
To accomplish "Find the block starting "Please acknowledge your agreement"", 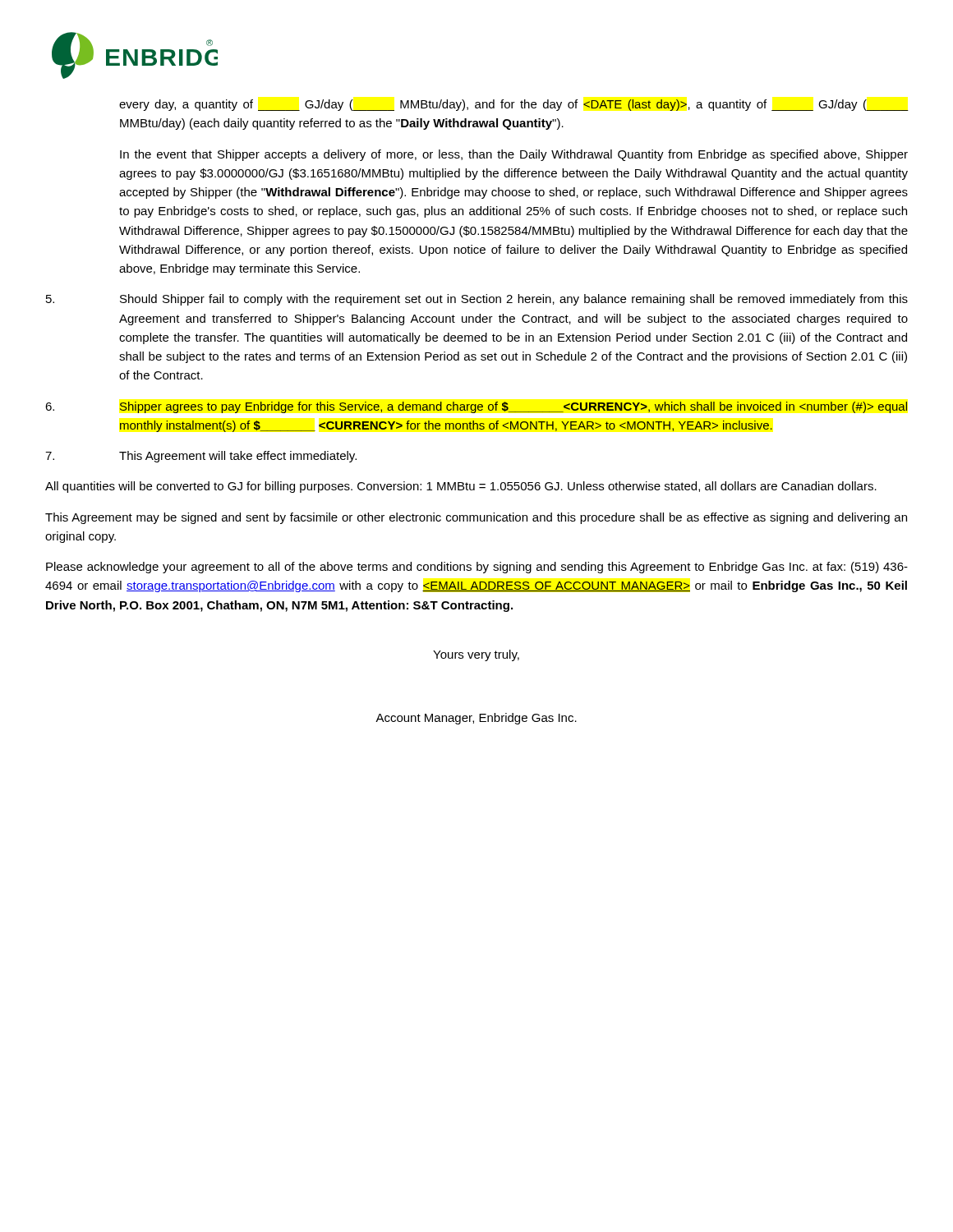I will pyautogui.click(x=476, y=585).
